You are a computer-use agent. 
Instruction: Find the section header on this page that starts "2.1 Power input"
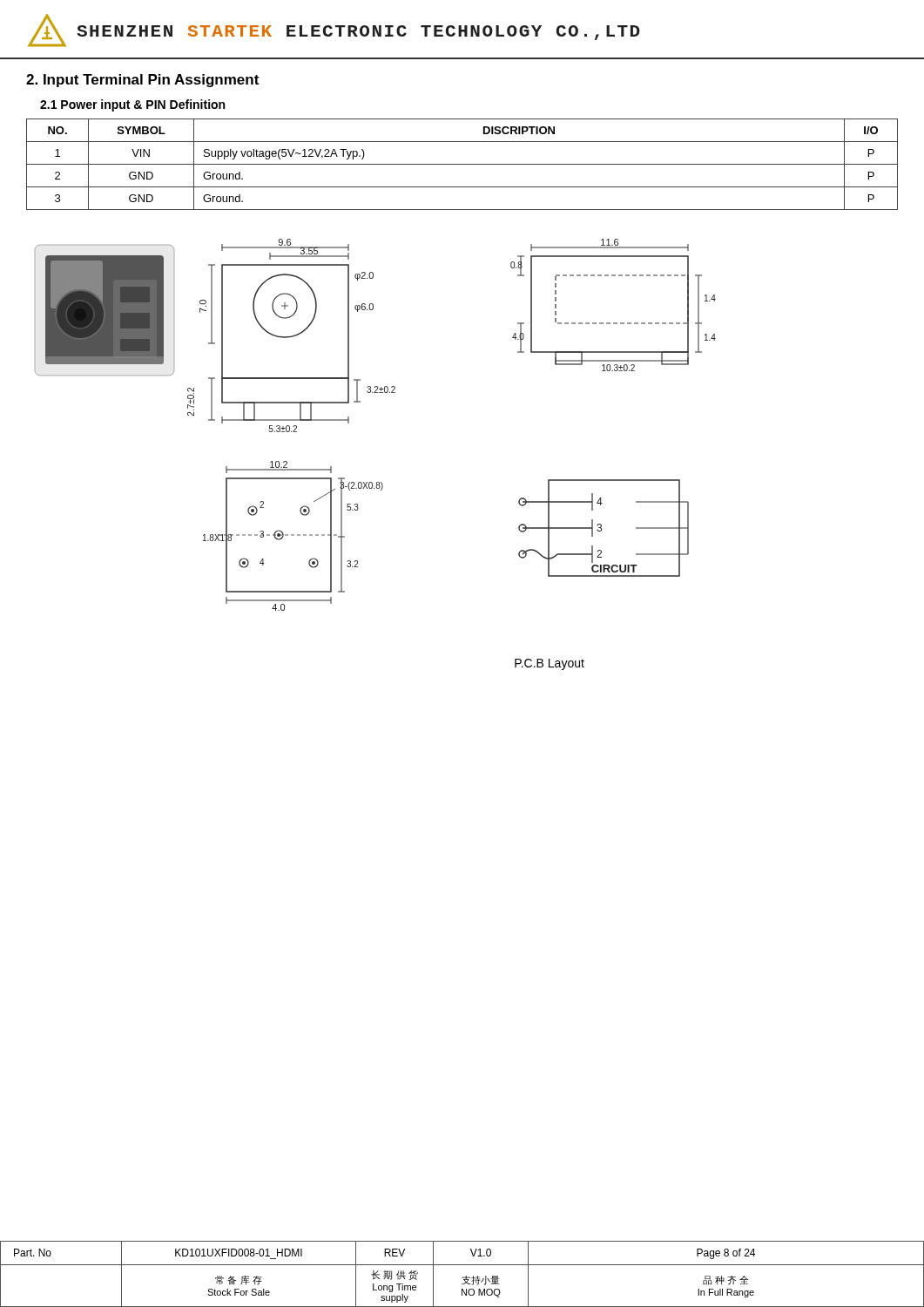click(133, 105)
